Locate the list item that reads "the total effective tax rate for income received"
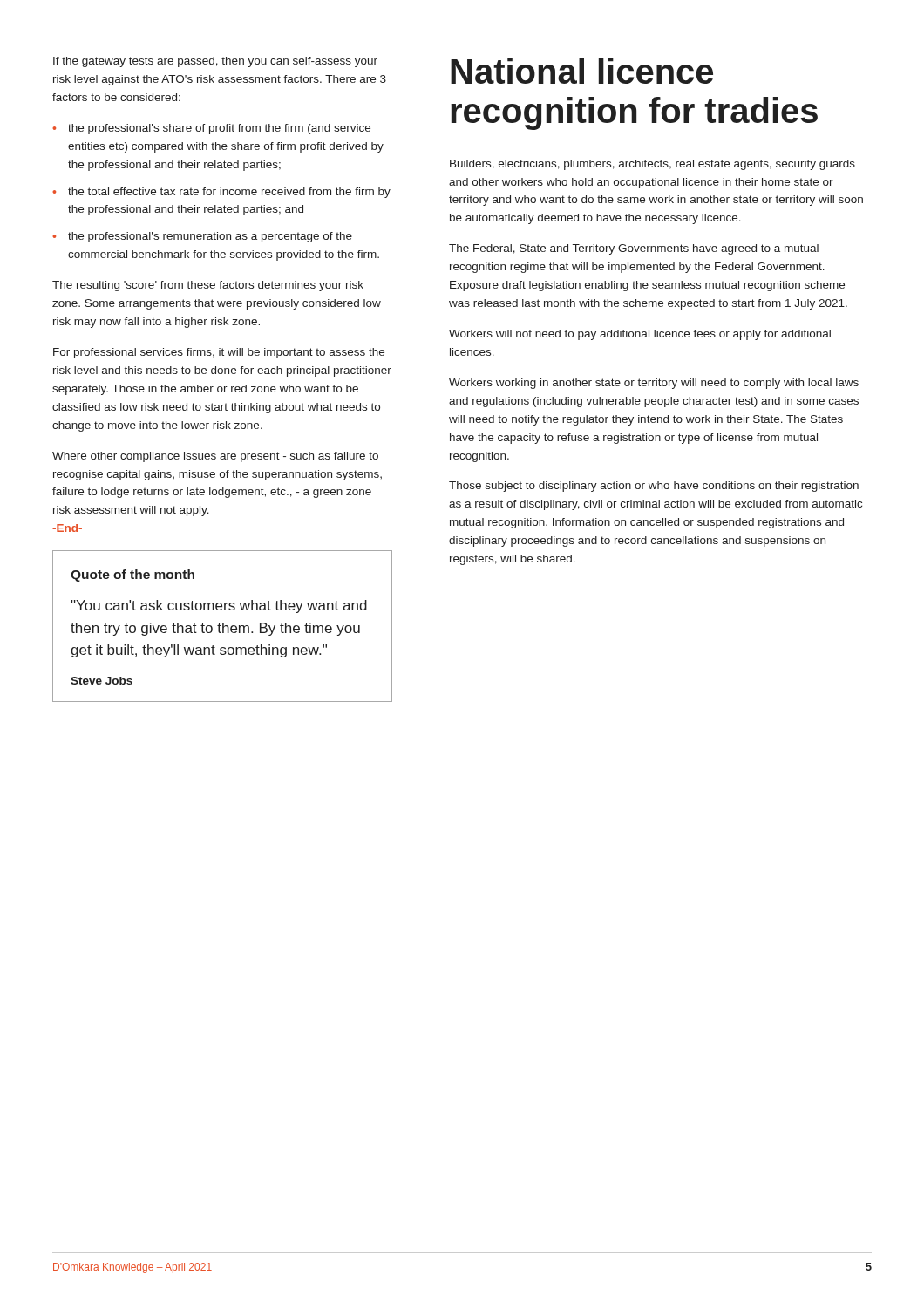Image resolution: width=924 pixels, height=1308 pixels. (229, 200)
